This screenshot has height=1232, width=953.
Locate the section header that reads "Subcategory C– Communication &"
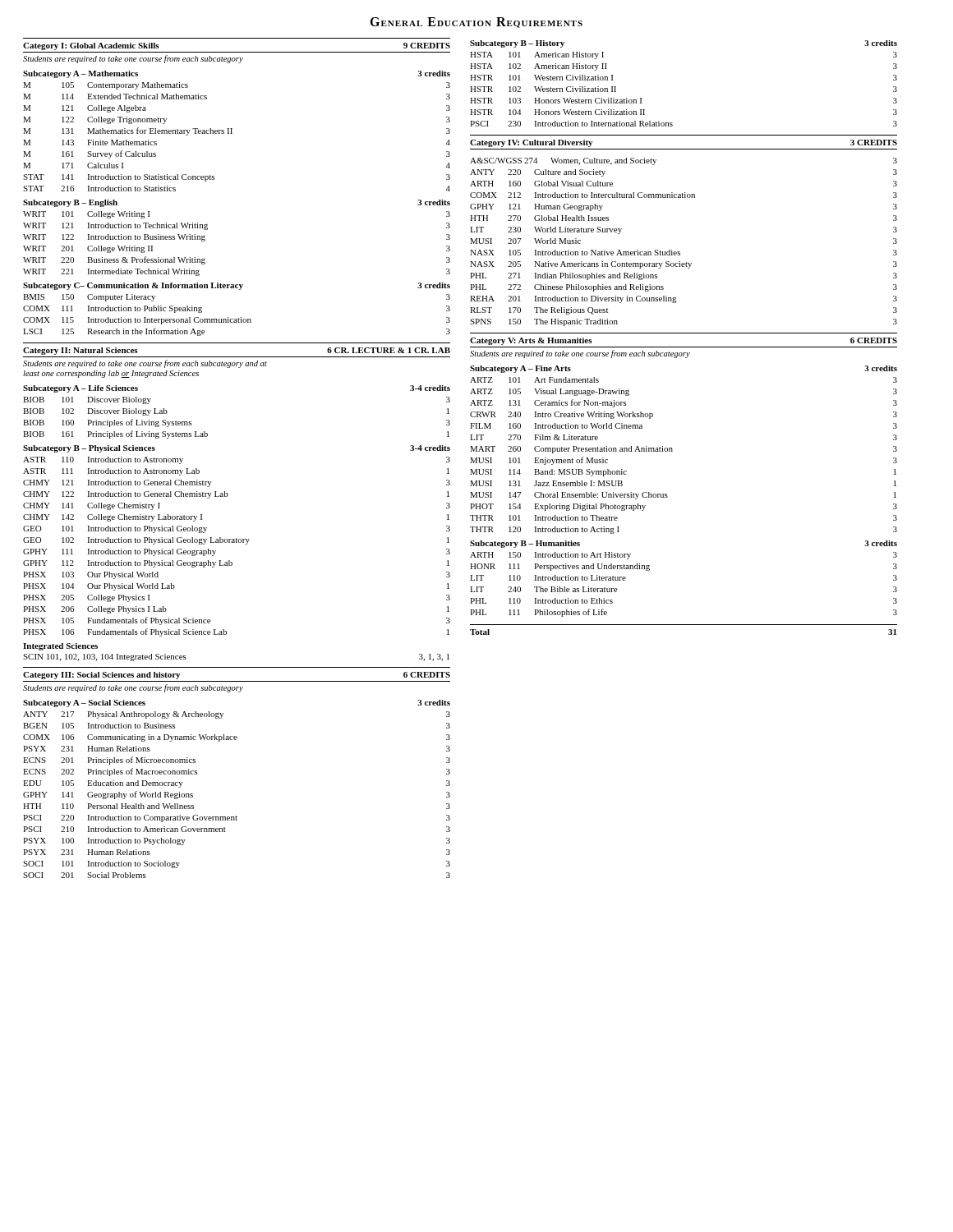(x=237, y=285)
